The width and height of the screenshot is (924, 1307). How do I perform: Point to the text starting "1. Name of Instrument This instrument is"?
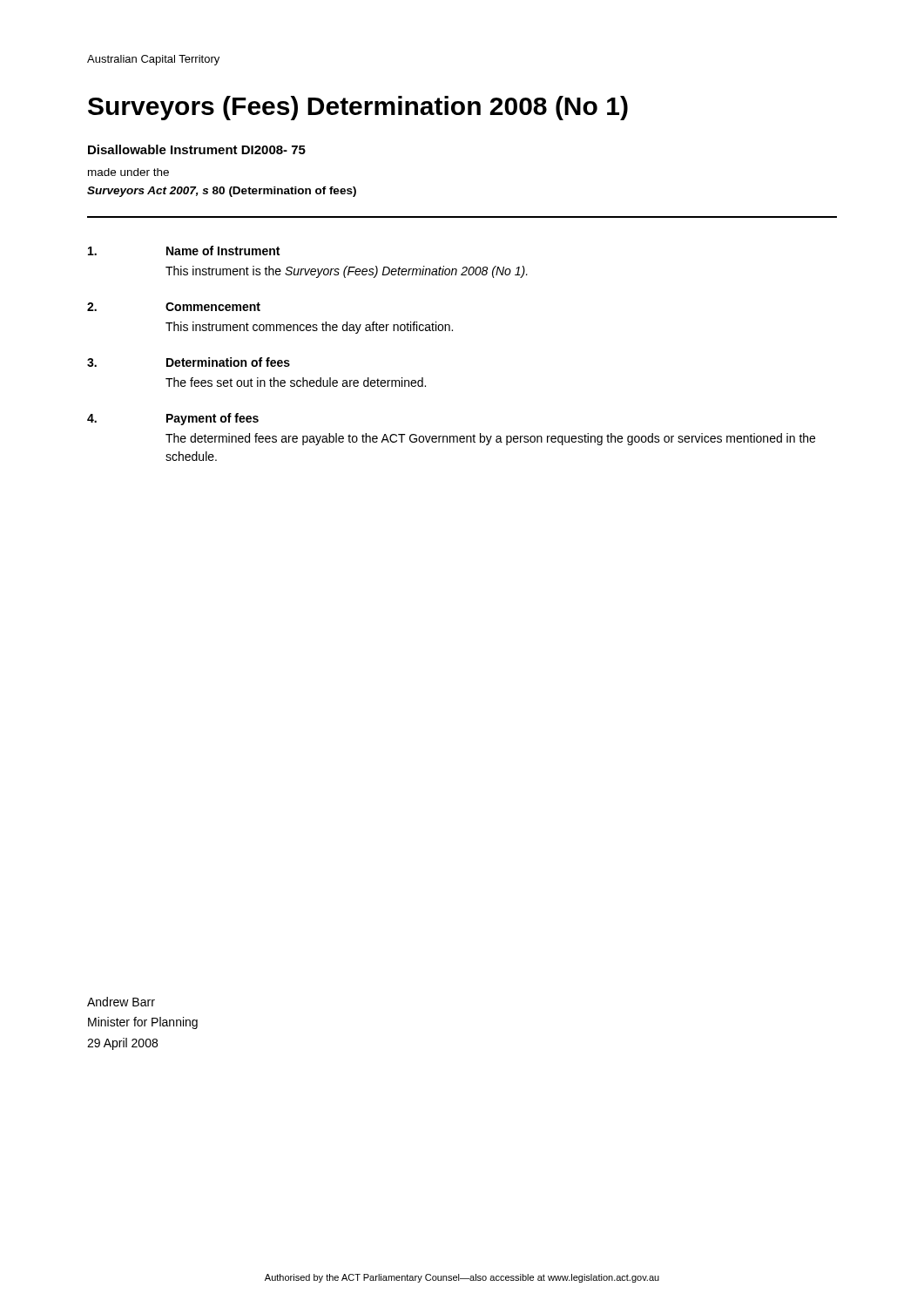[x=462, y=262]
